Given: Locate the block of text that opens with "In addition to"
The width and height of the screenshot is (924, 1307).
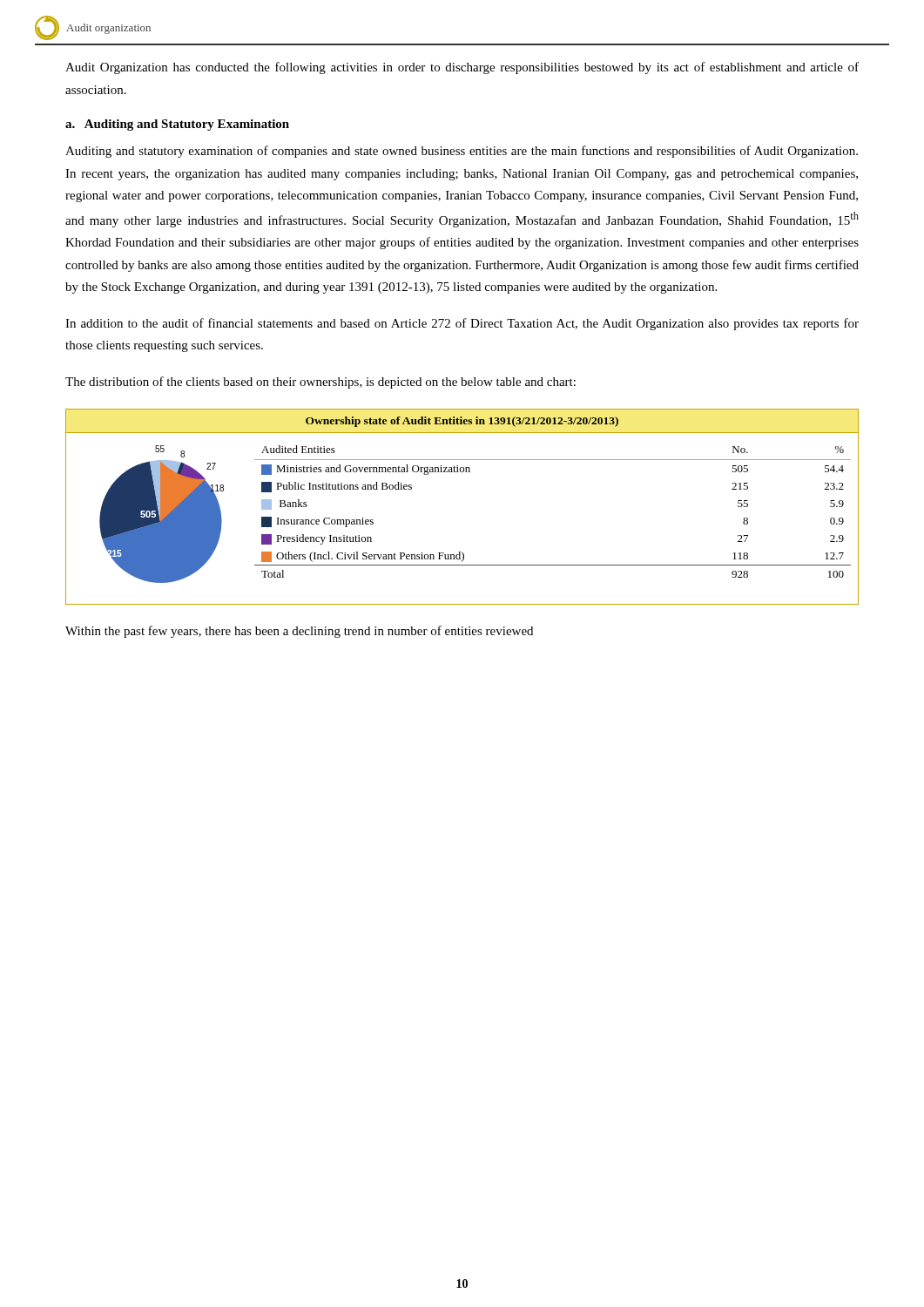Looking at the screenshot, I should click(462, 334).
